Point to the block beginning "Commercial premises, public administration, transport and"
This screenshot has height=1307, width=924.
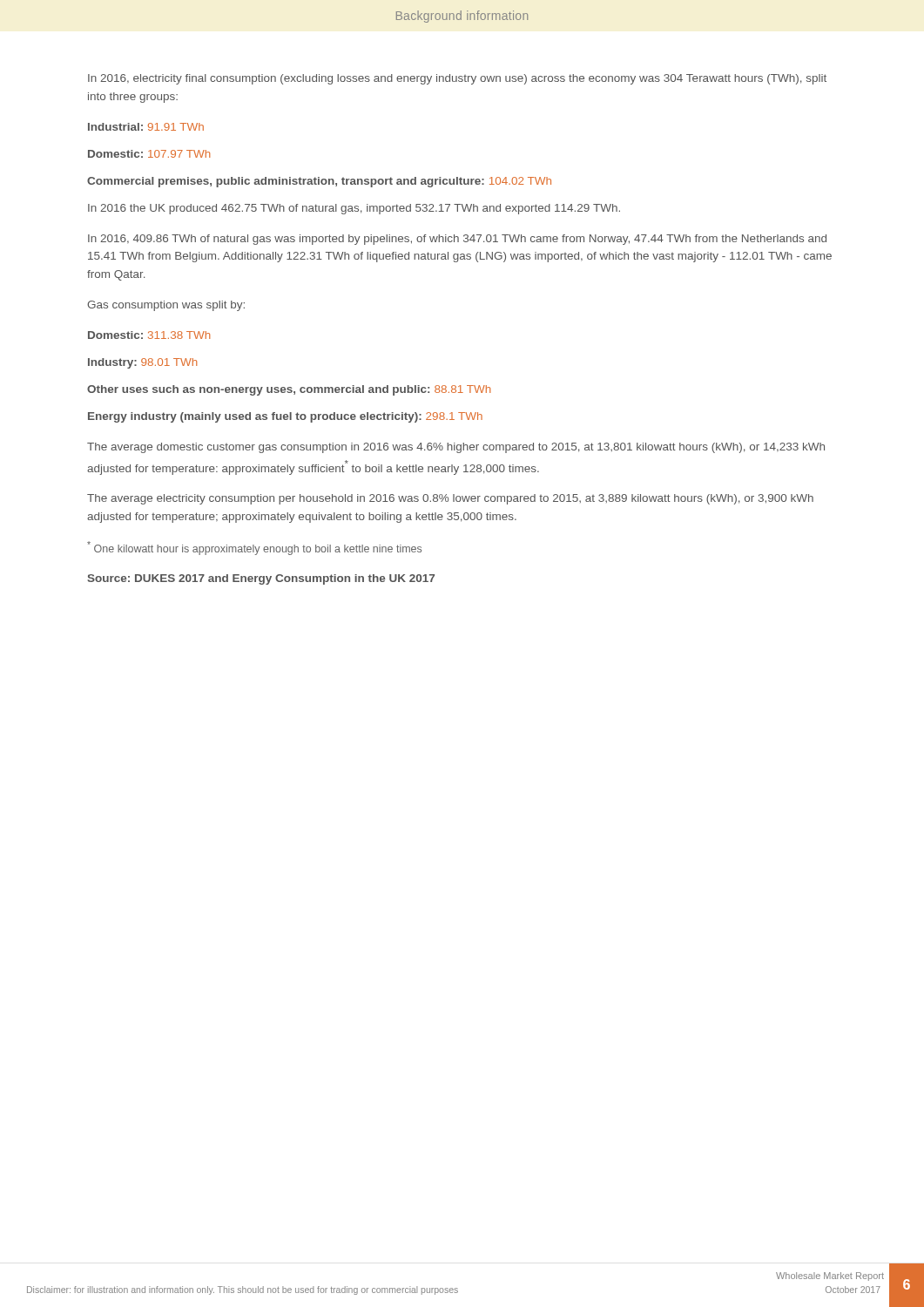320,180
